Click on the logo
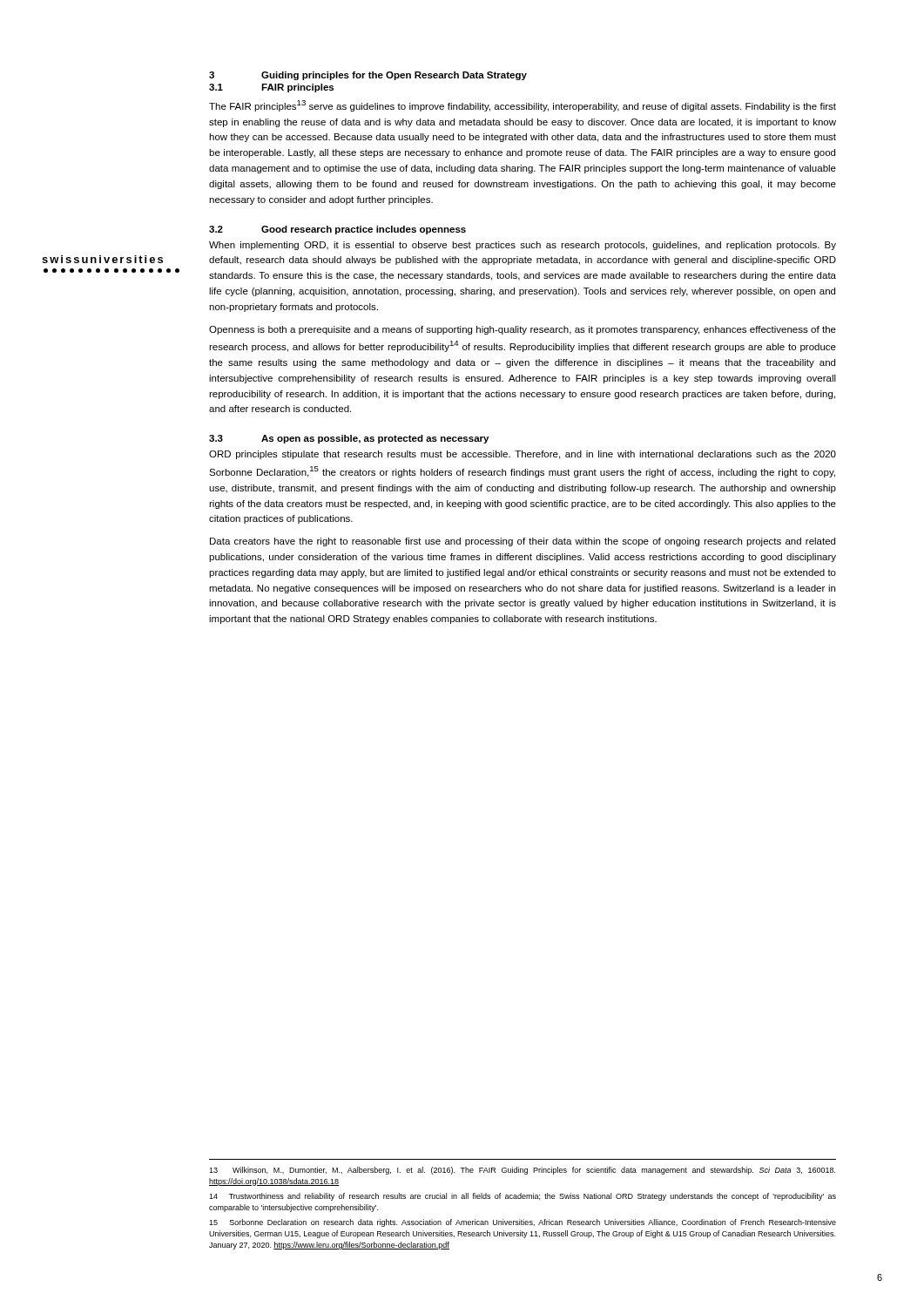Image resolution: width=924 pixels, height=1307 pixels. point(111,263)
